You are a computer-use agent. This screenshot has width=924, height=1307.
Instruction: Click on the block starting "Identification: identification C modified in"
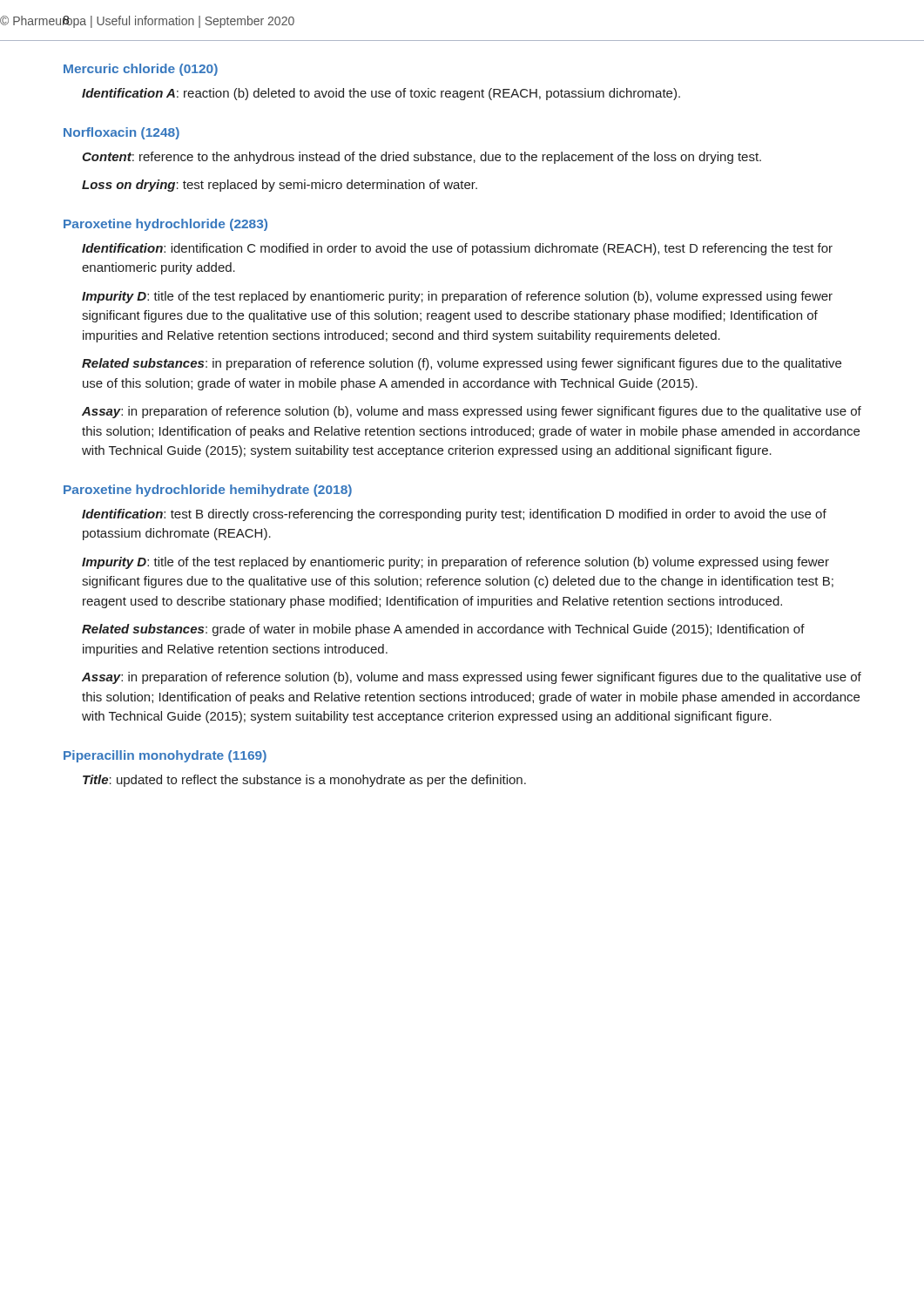coord(457,257)
